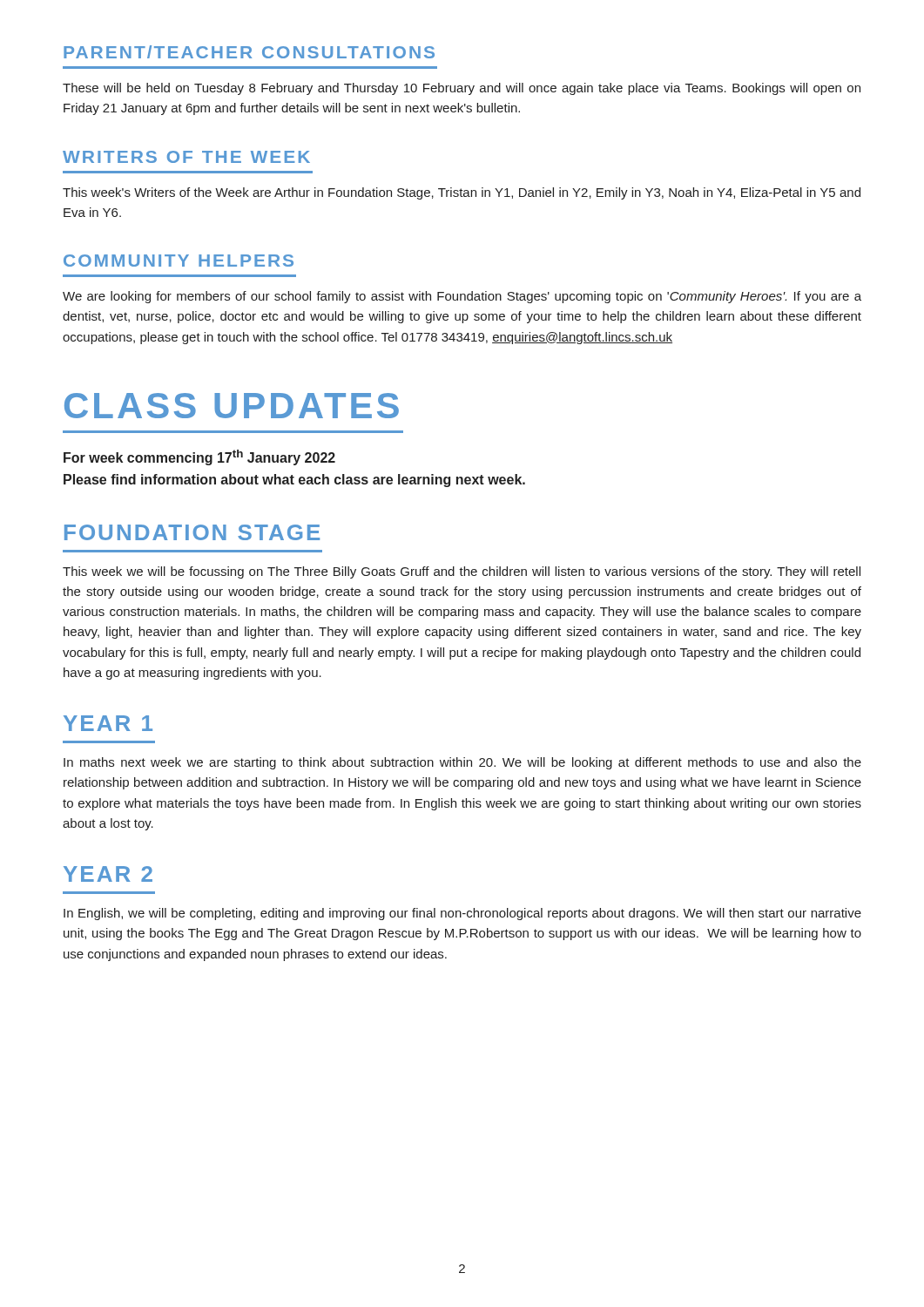Click on the text block with the text "These will be held"
The image size is (924, 1307).
(462, 98)
